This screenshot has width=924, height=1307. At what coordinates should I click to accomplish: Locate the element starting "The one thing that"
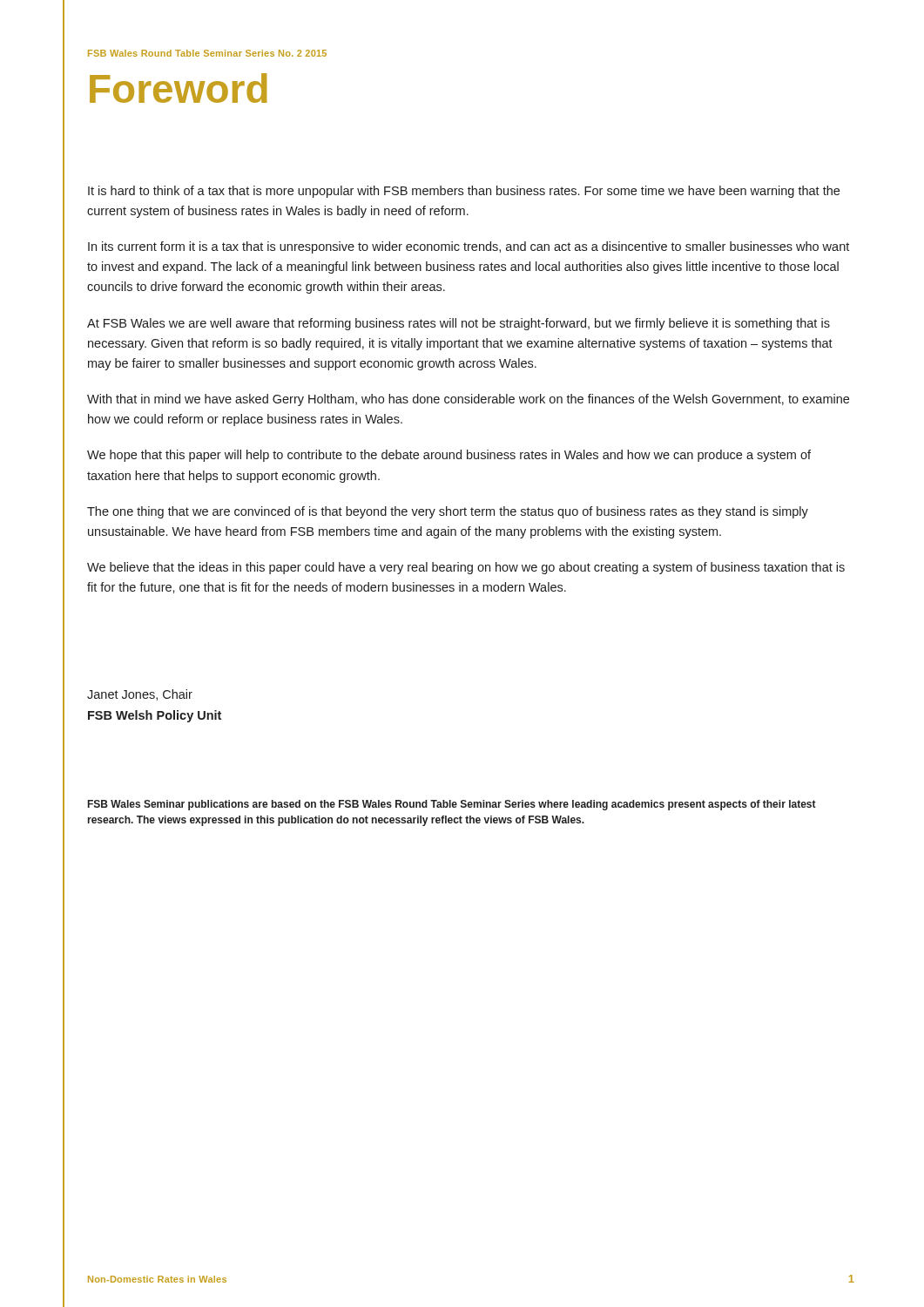click(x=471, y=522)
